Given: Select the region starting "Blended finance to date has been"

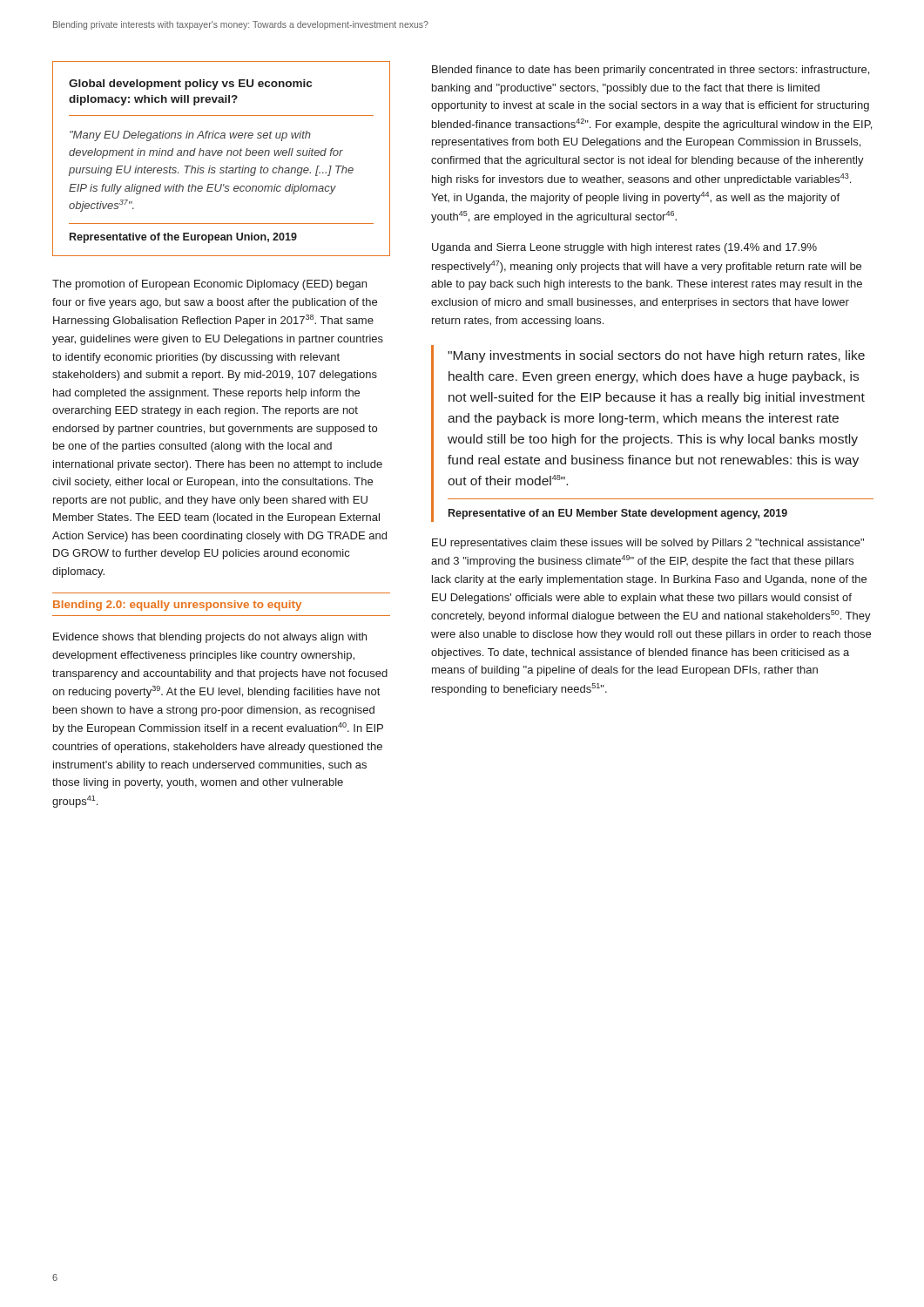Looking at the screenshot, I should click(x=652, y=143).
